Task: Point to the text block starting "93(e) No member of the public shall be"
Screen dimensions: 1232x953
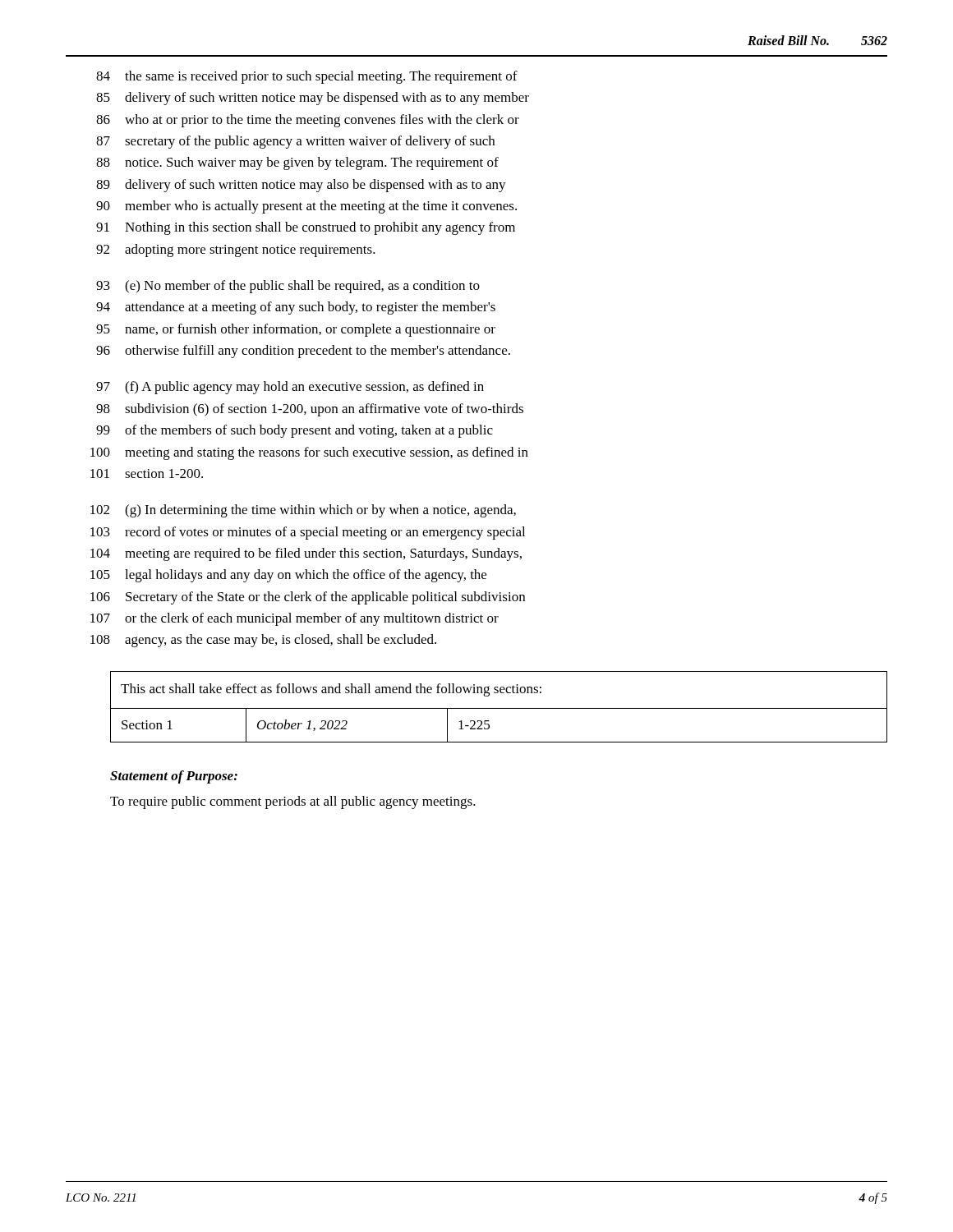Action: point(476,318)
